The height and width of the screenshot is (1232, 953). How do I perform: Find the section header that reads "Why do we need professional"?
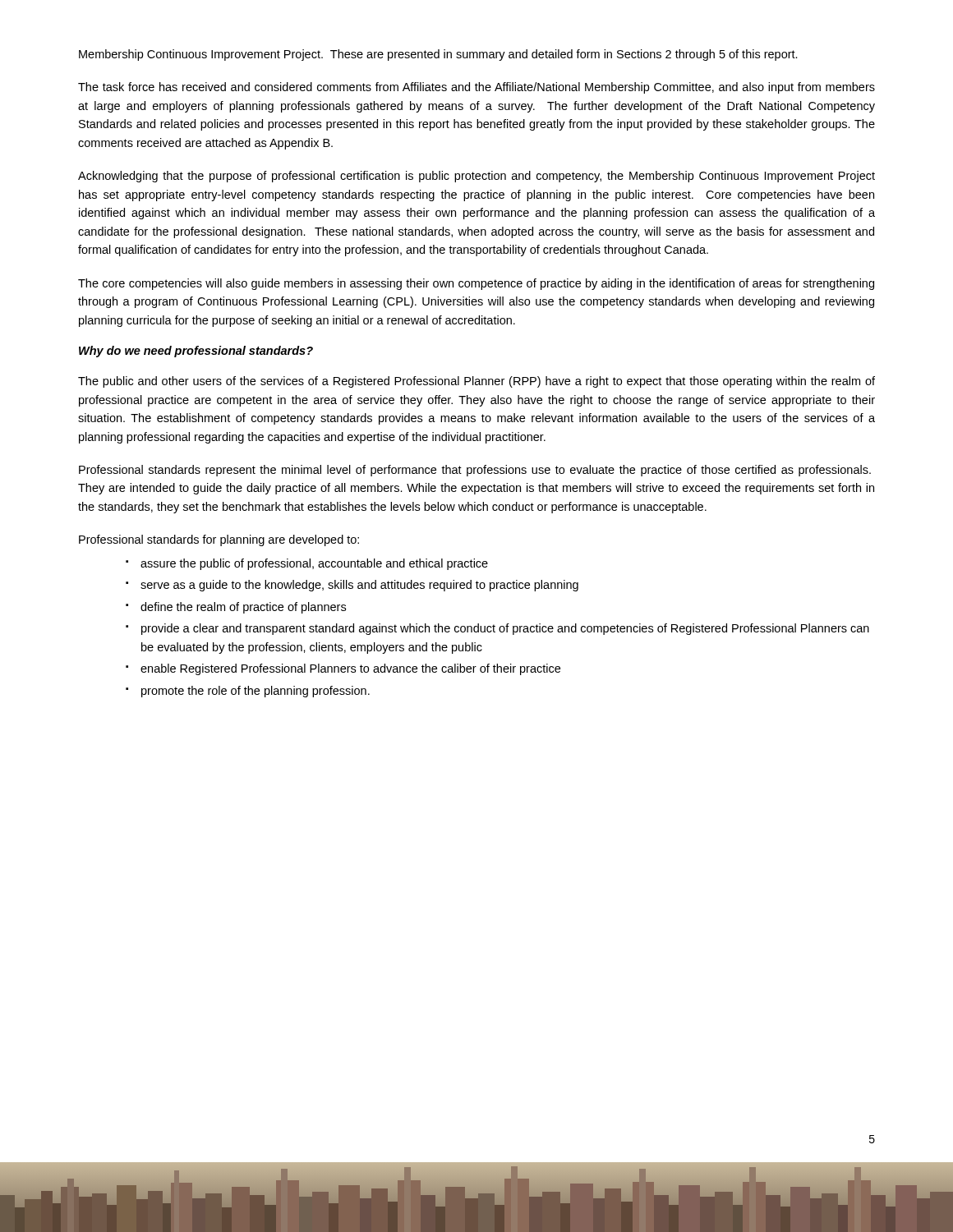196,351
